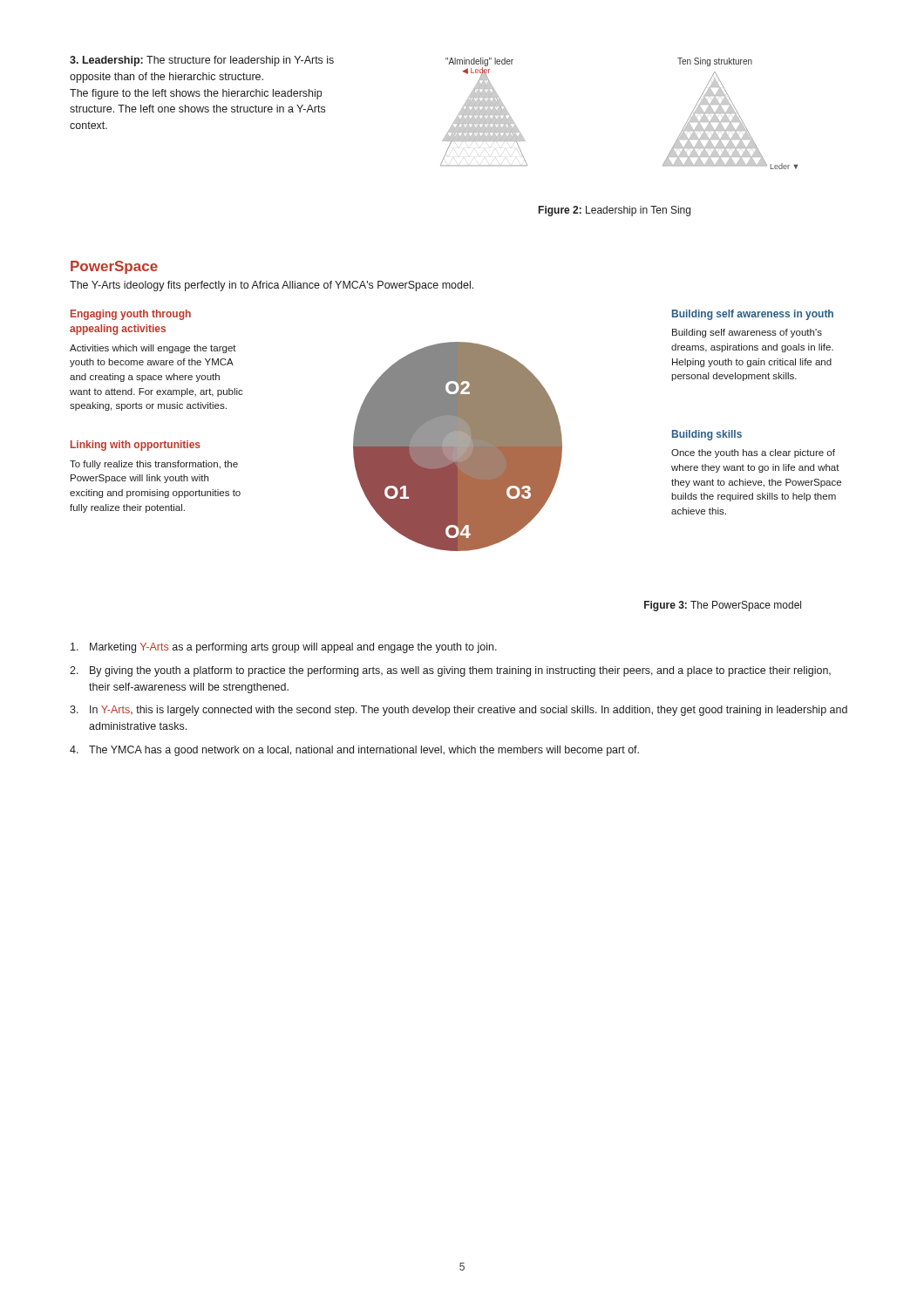Click on the illustration
This screenshot has width=924, height=1308.
(x=615, y=126)
